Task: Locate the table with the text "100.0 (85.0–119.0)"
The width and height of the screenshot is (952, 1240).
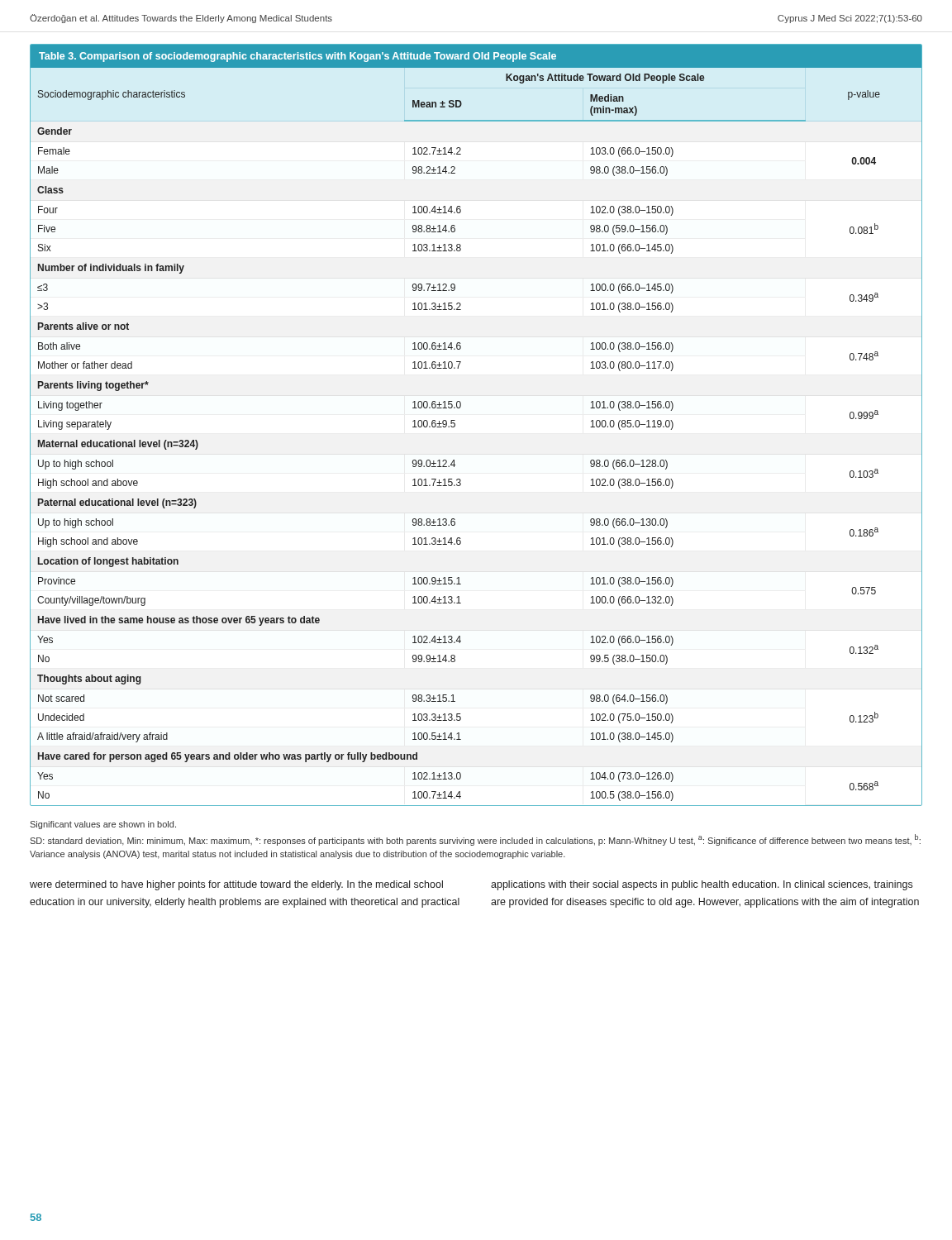Action: point(476,425)
